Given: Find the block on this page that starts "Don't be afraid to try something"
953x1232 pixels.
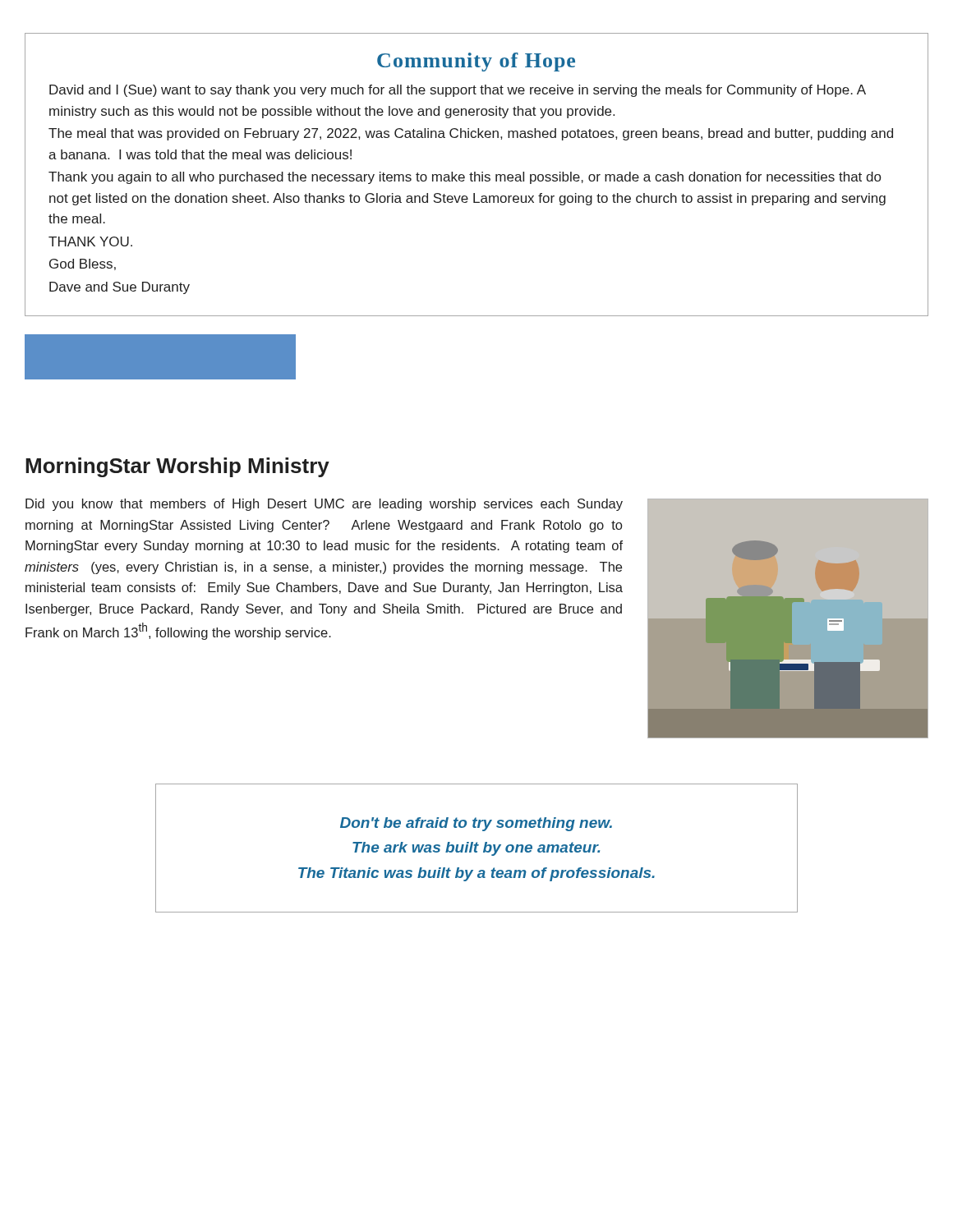Looking at the screenshot, I should pyautogui.click(x=476, y=848).
